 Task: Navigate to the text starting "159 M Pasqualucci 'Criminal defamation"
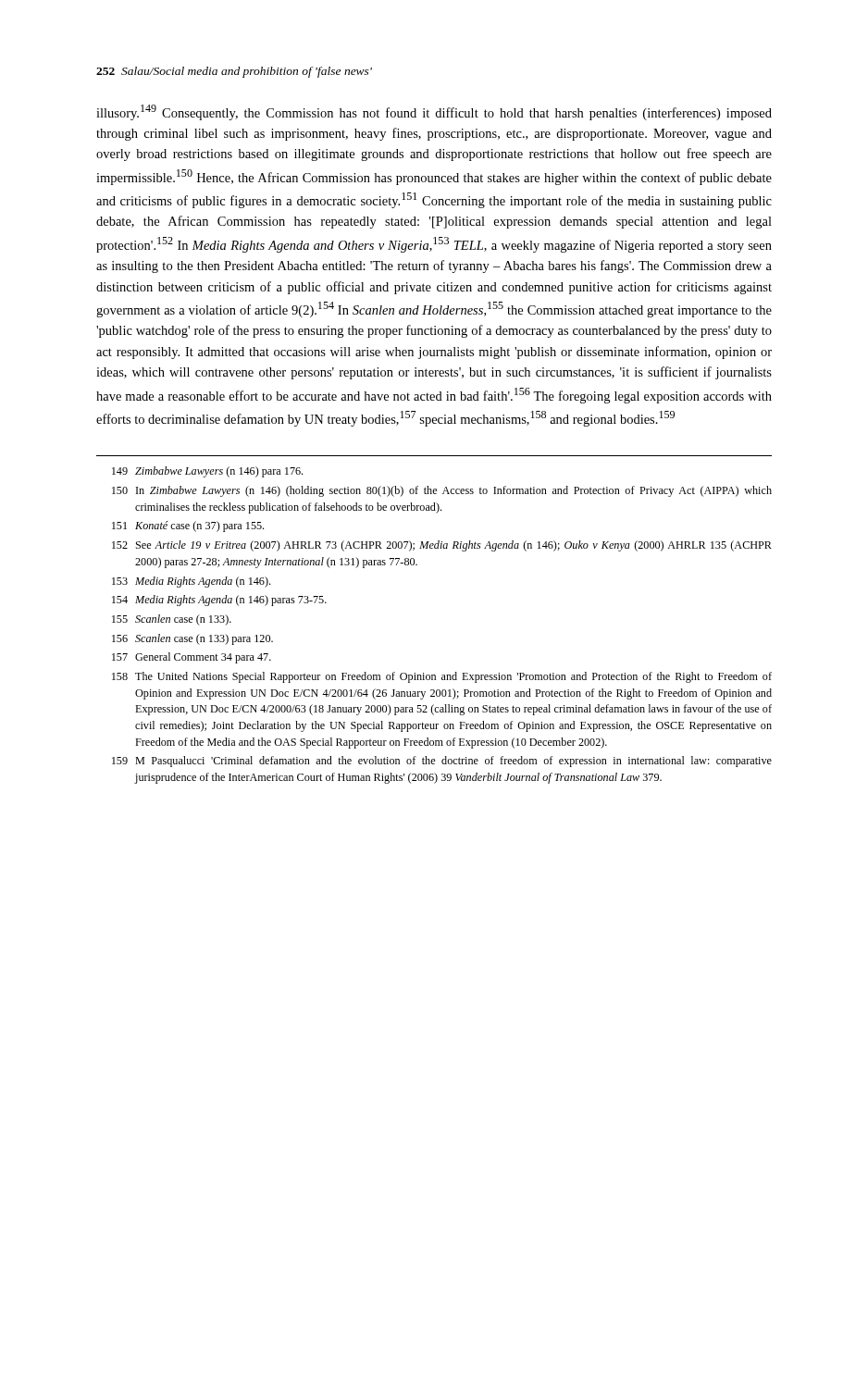[x=434, y=770]
